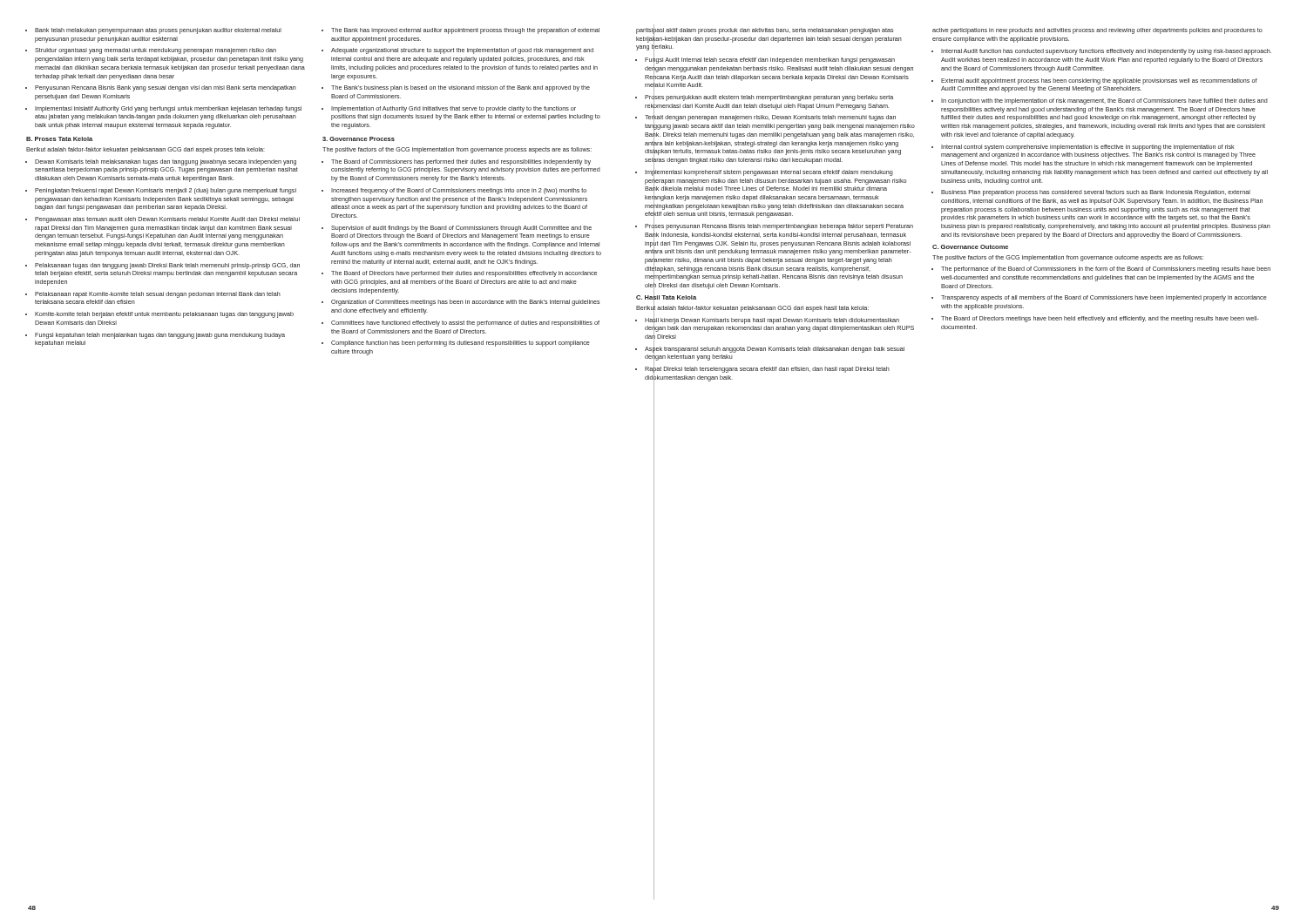
Task: Click the passage that begins "External audit appointment"
Action: pyautogui.click(x=1102, y=85)
